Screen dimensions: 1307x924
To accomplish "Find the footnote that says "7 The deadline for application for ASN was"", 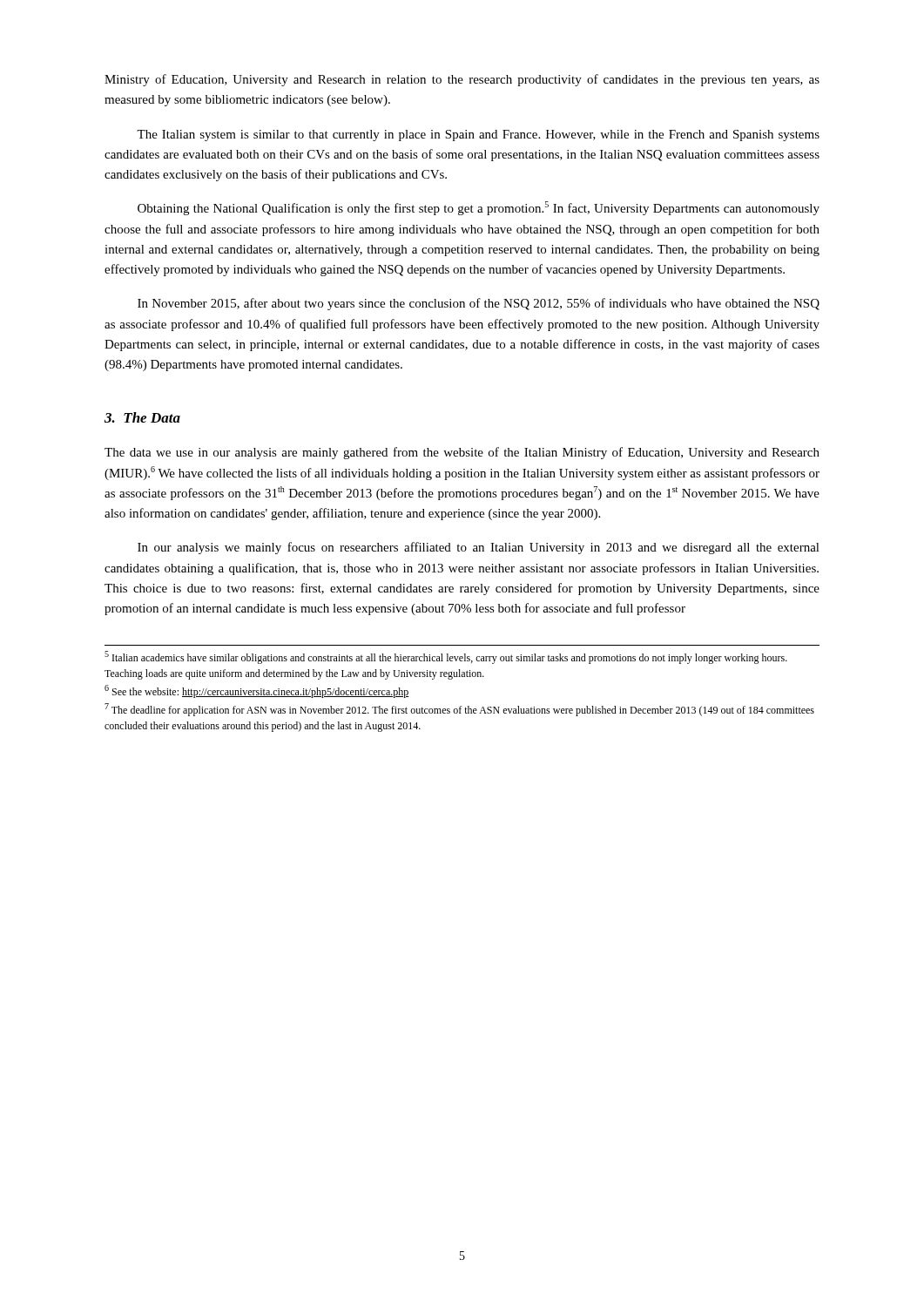I will 459,718.
